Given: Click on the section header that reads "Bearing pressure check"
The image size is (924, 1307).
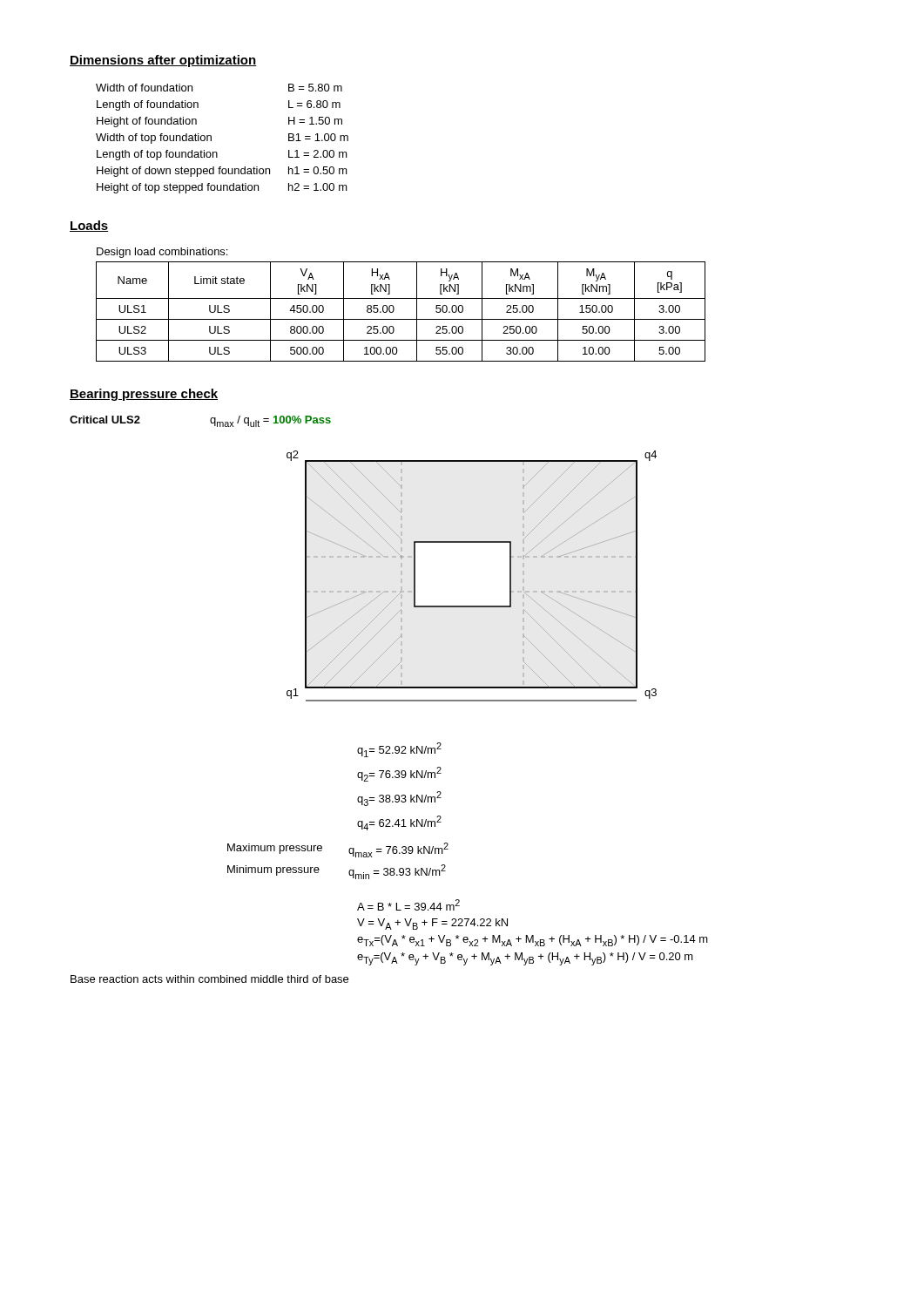Looking at the screenshot, I should pyautogui.click(x=144, y=395).
